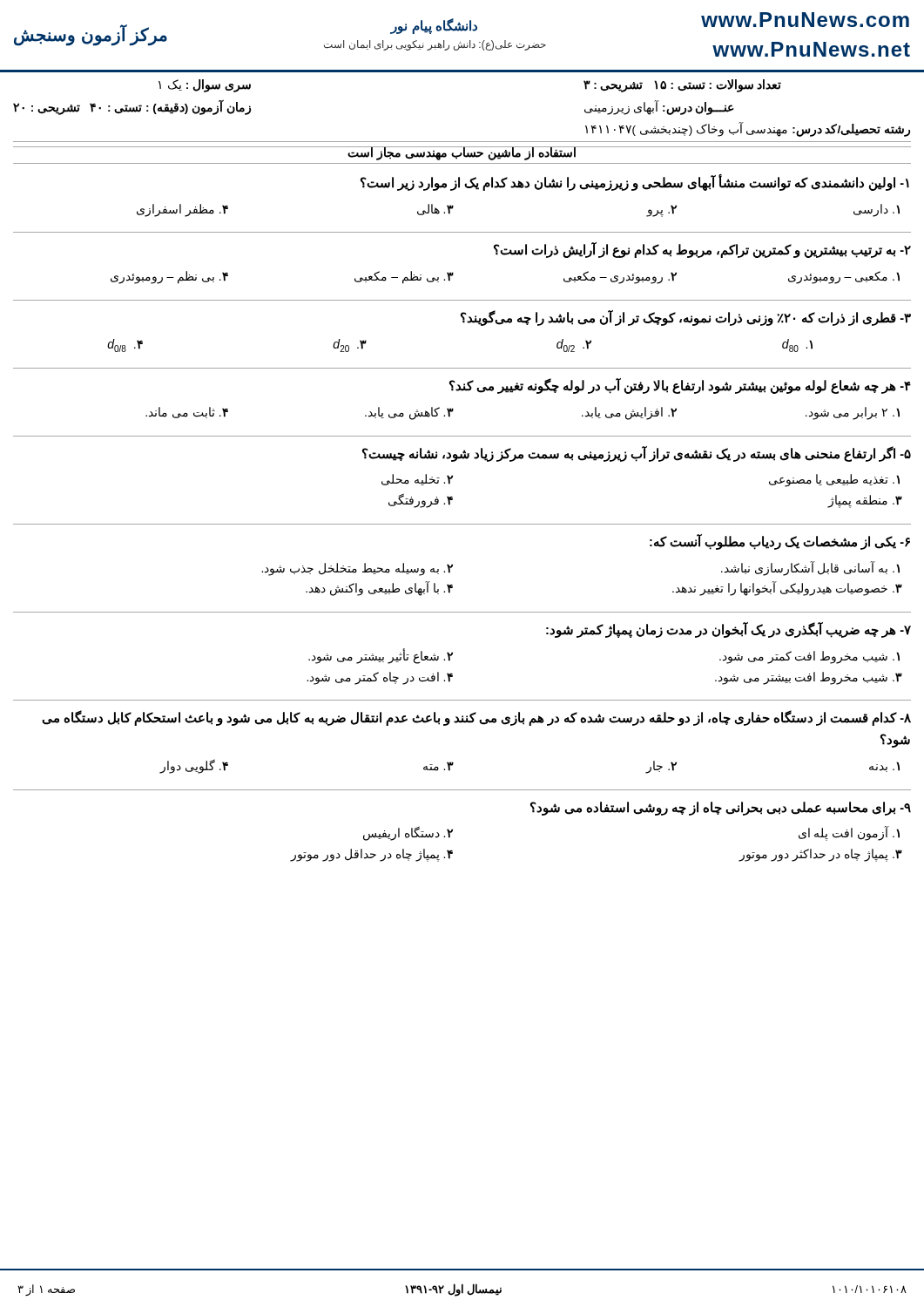Find the list item that says "۷- هر چه ضریب"
Image resolution: width=924 pixels, height=1307 pixels.
pyautogui.click(x=462, y=654)
